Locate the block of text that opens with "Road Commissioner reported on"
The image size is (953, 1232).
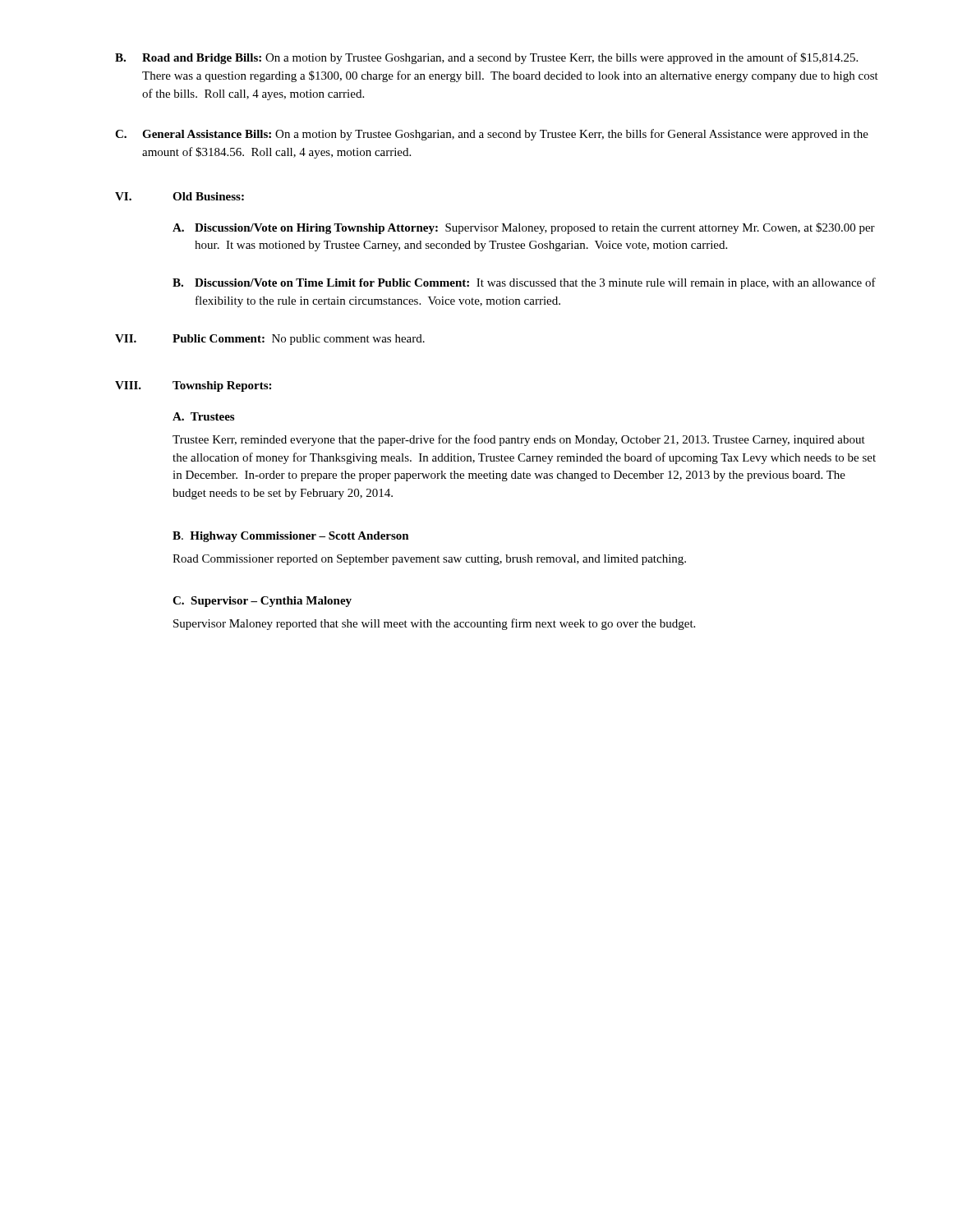coord(430,558)
